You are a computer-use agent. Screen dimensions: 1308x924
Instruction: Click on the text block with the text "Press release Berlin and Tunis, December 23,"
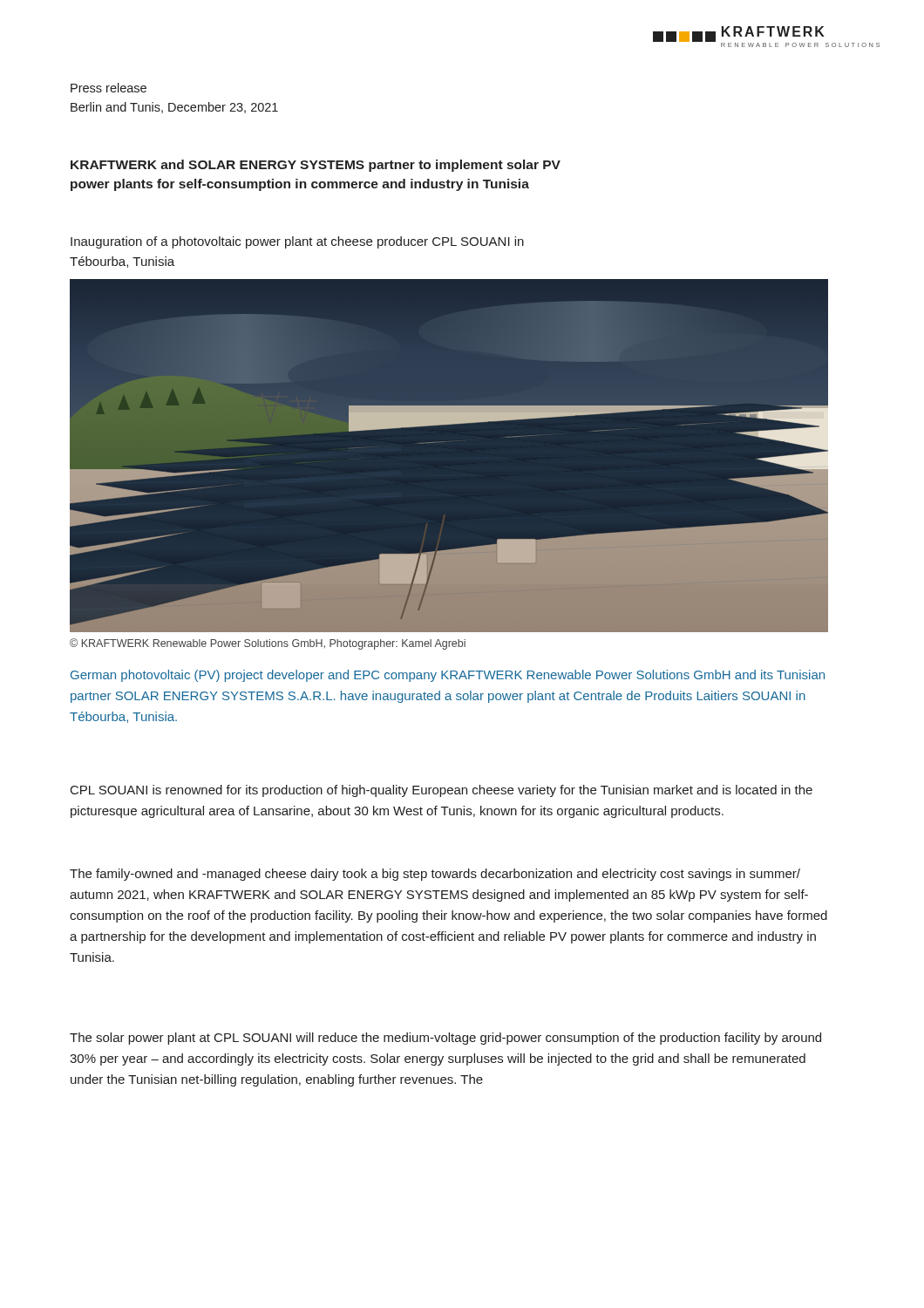[174, 98]
